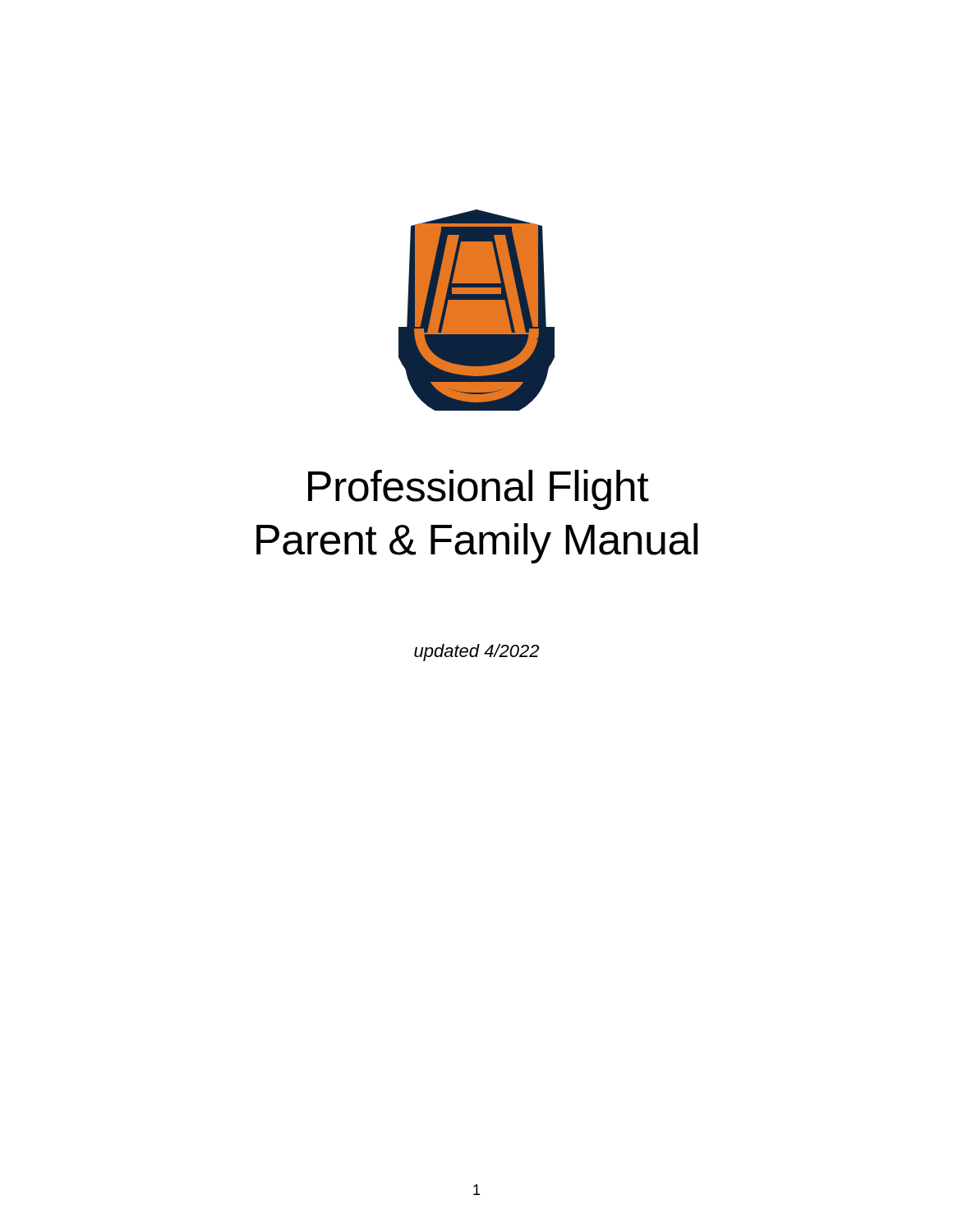The width and height of the screenshot is (953, 1232).
Task: Select the logo
Action: (476, 320)
